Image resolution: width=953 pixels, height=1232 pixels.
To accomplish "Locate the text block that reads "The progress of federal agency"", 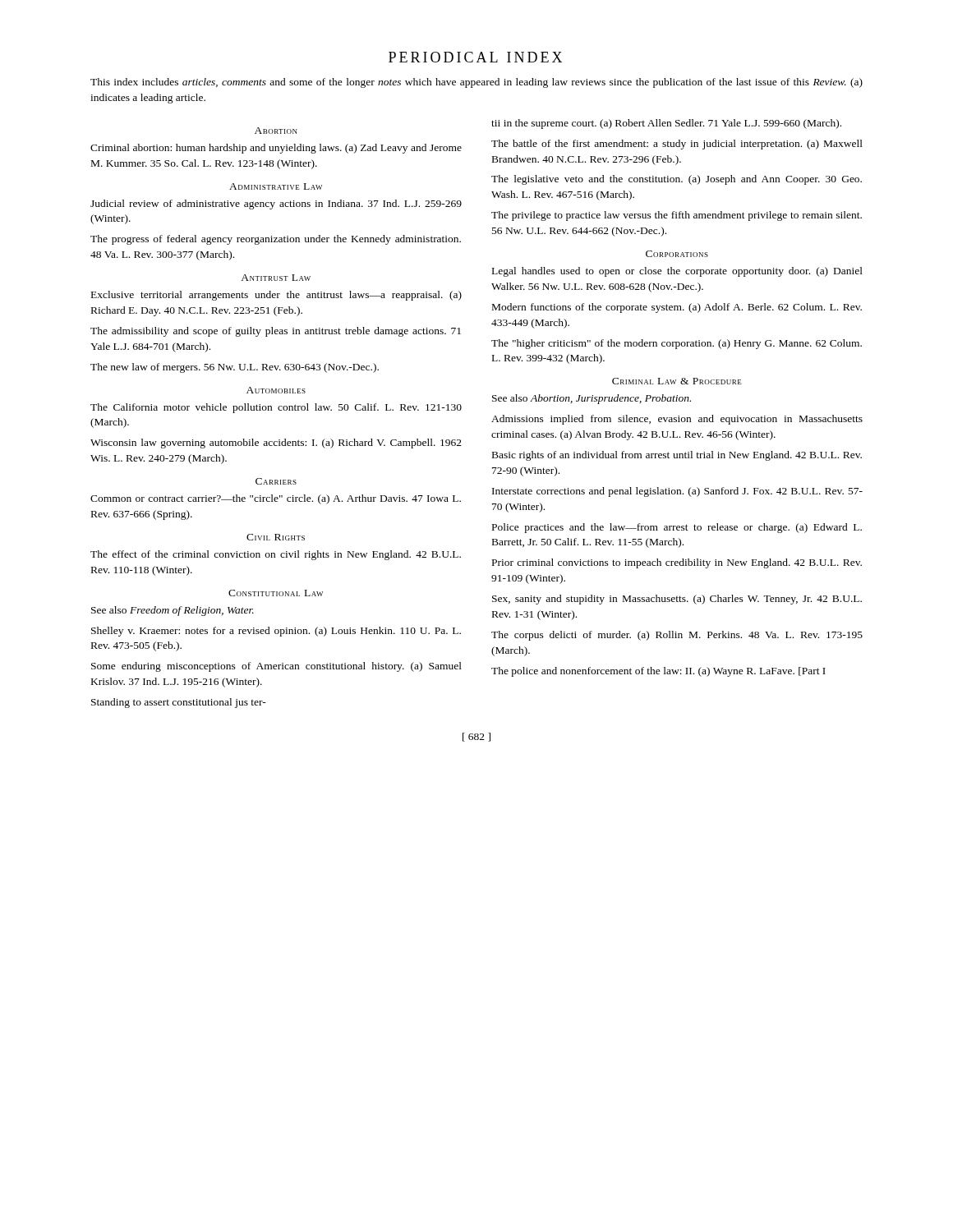I will pyautogui.click(x=276, y=247).
